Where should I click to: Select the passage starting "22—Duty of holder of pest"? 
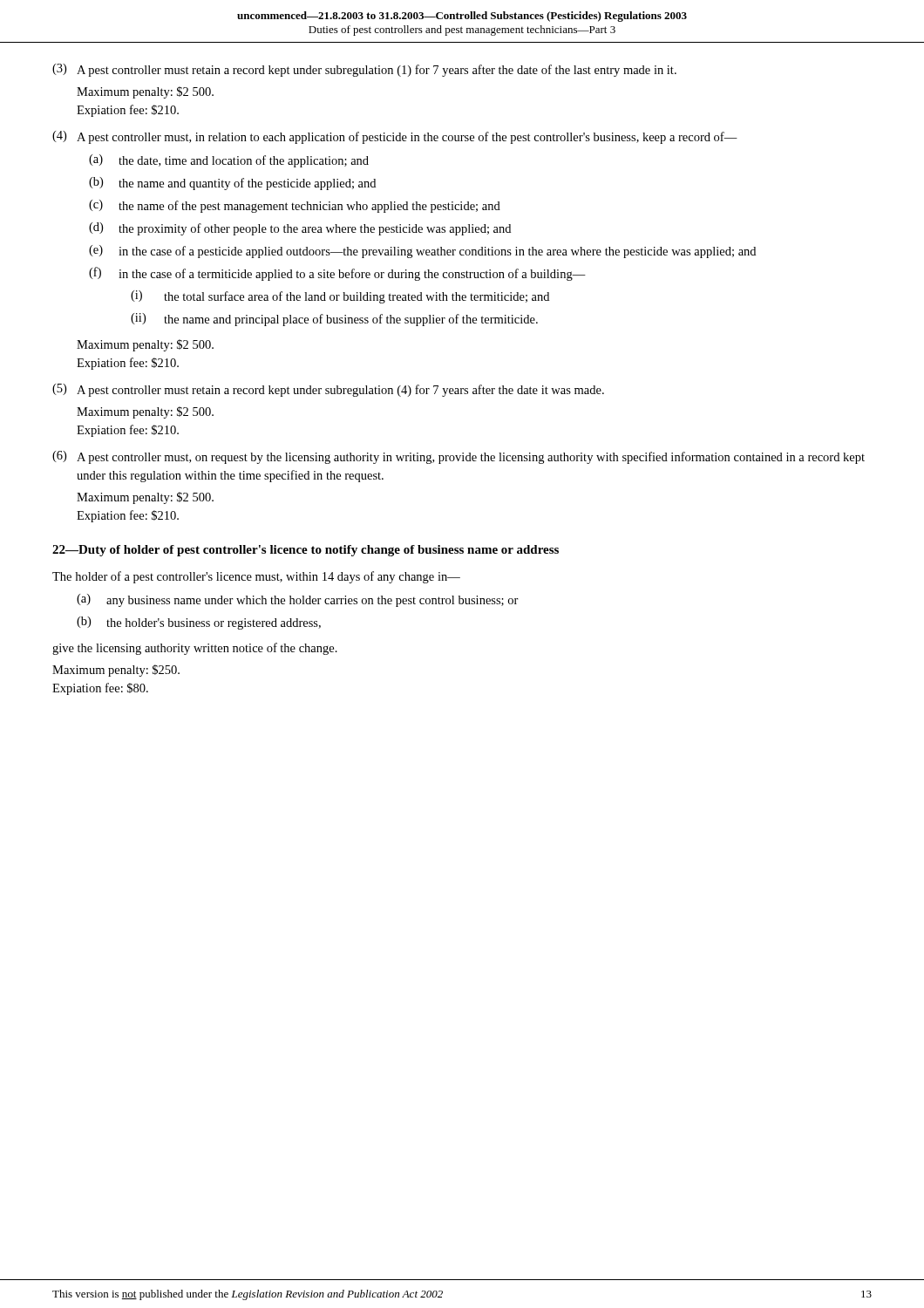[x=462, y=550]
